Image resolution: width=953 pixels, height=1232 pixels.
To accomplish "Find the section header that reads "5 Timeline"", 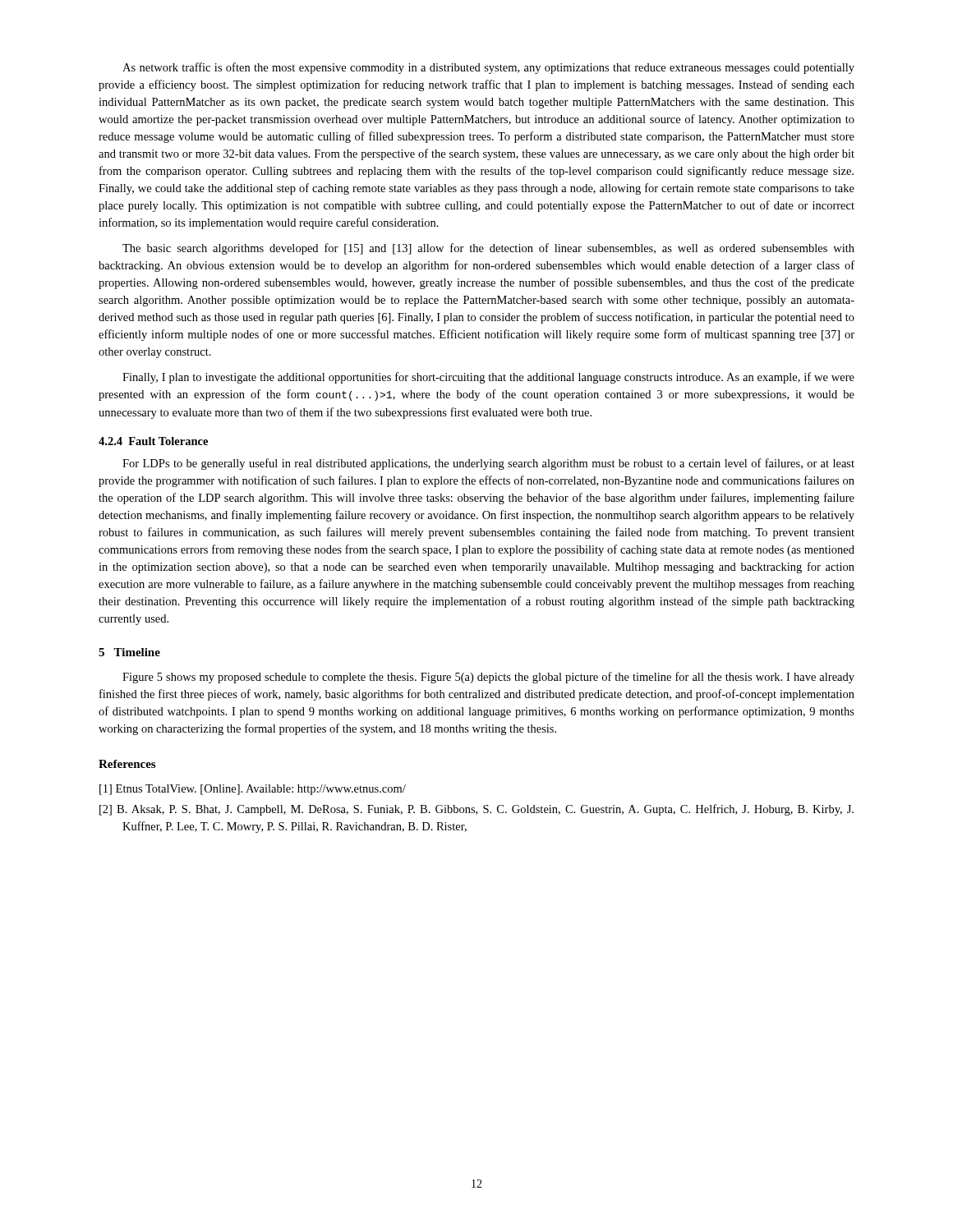I will tap(129, 652).
